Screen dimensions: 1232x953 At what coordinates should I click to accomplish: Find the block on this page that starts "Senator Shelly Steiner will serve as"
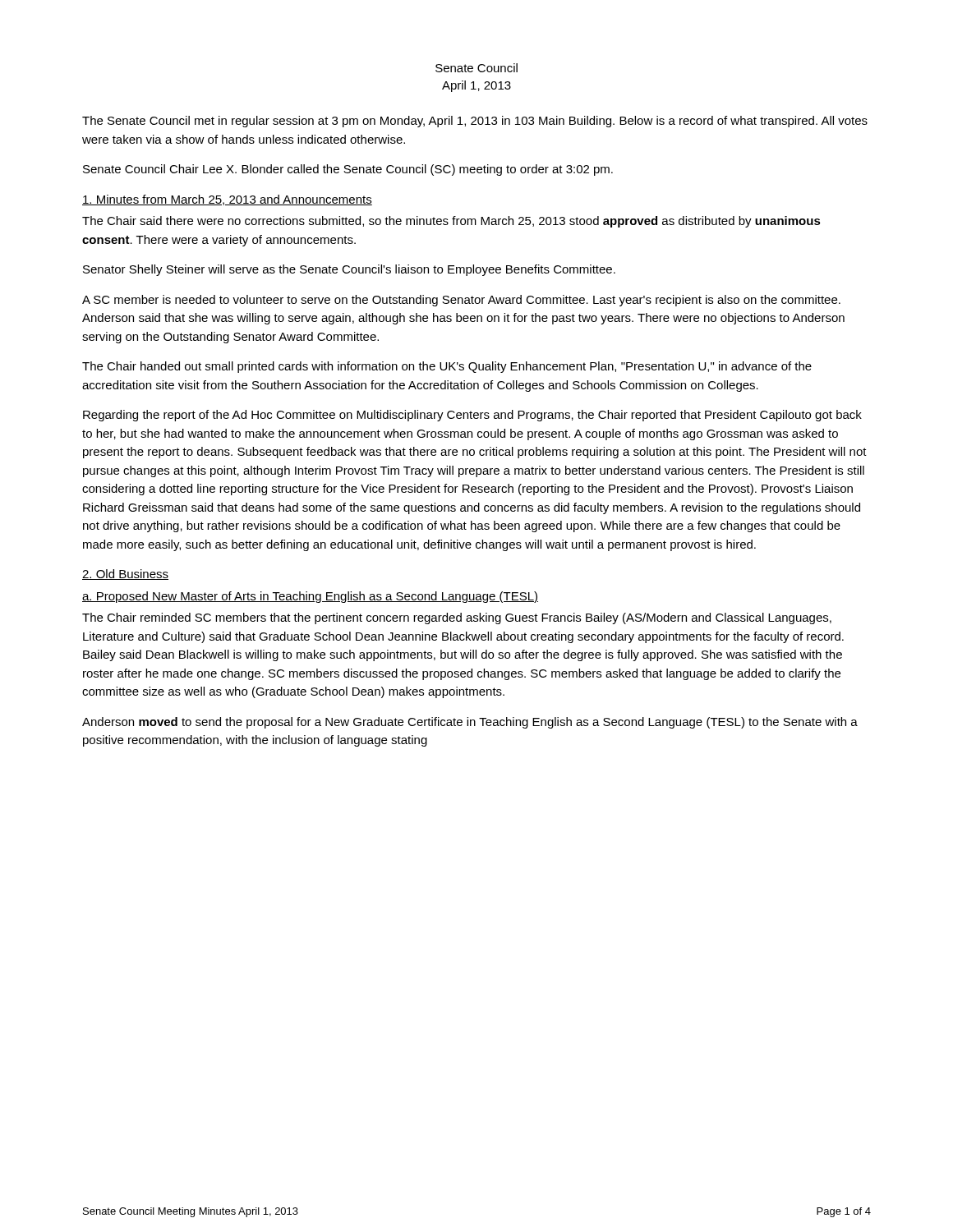[x=349, y=269]
